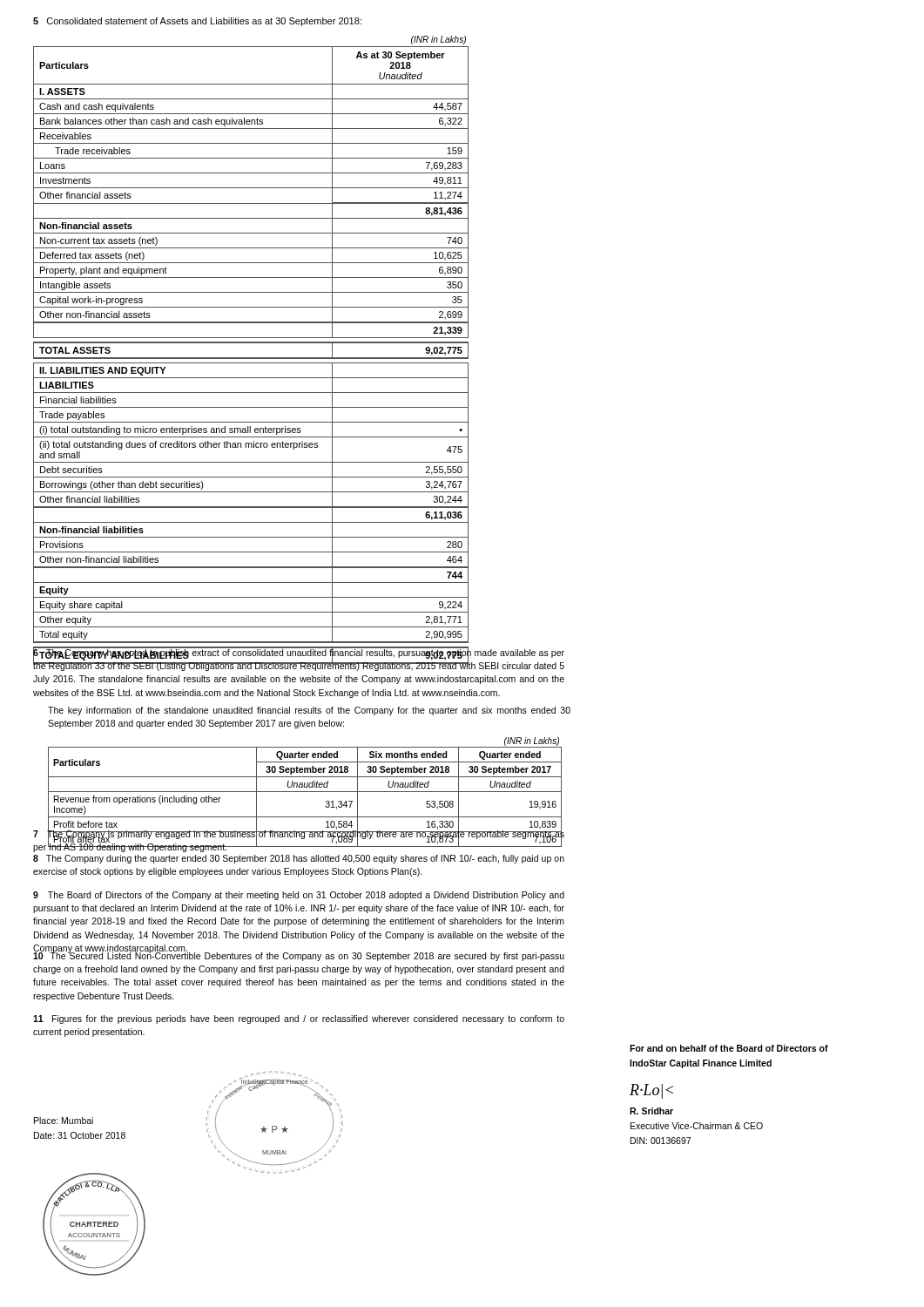Find a section header

(x=198, y=21)
